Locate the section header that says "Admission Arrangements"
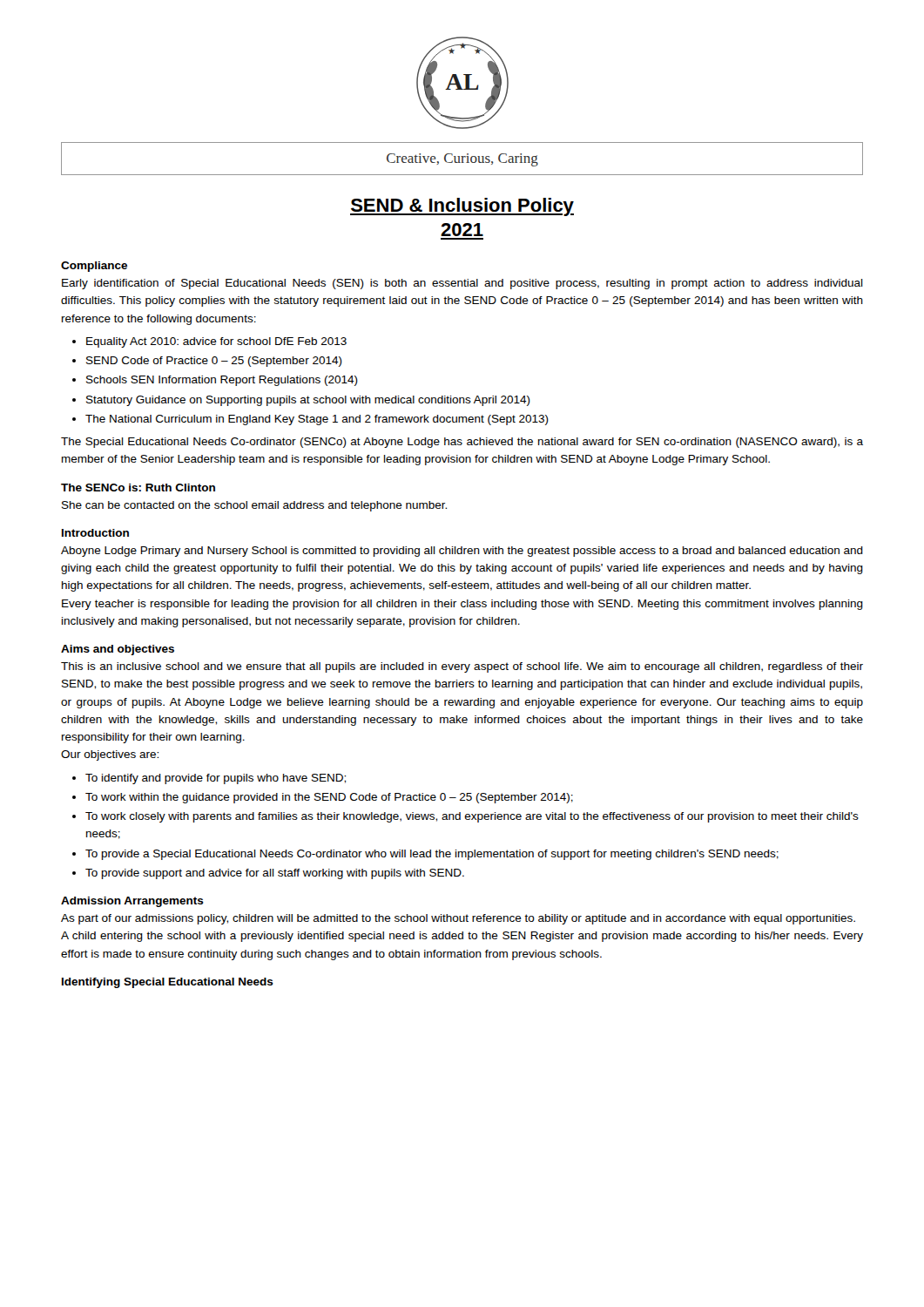The image size is (924, 1307). pos(132,901)
